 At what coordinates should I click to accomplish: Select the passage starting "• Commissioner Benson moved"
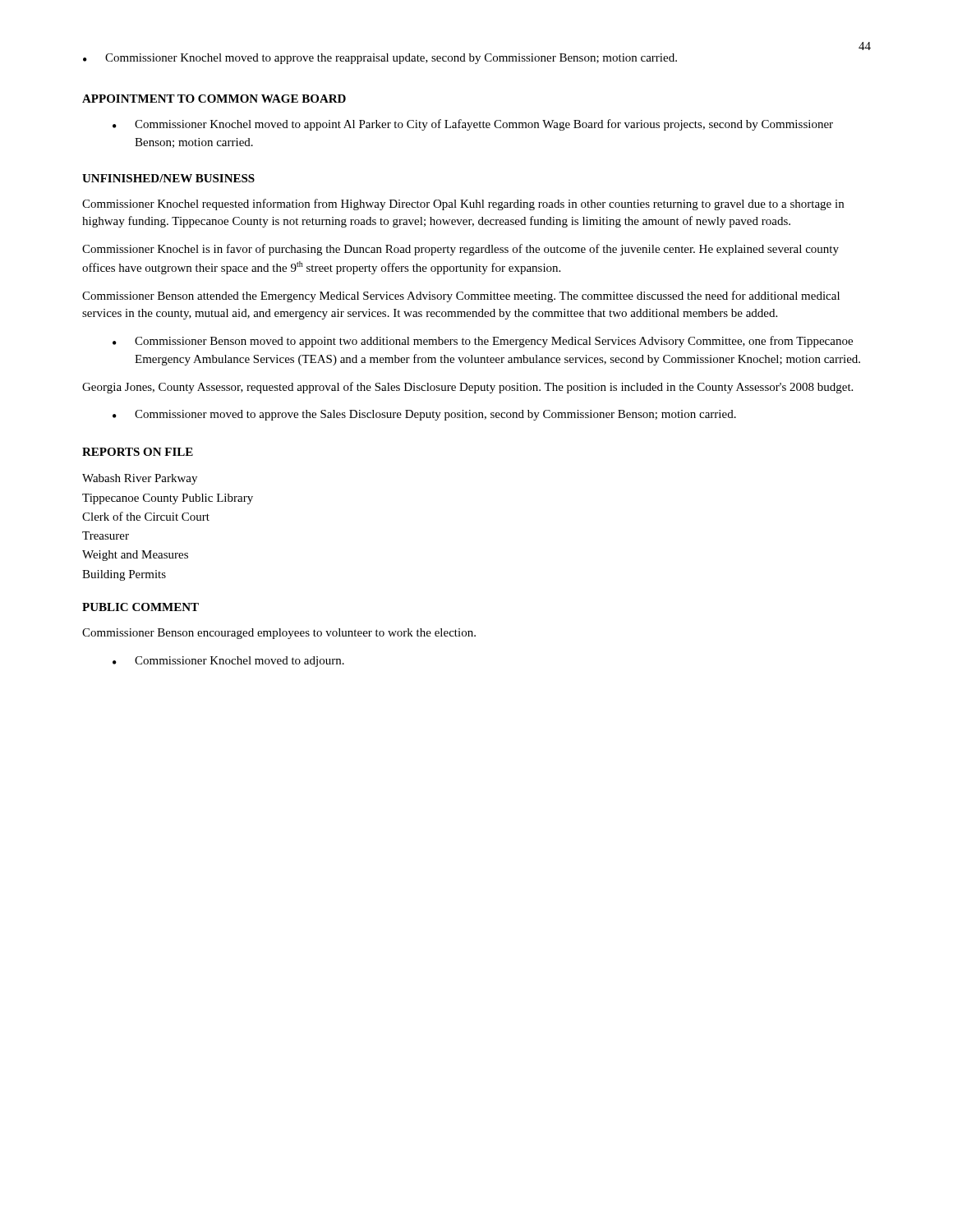(x=491, y=351)
